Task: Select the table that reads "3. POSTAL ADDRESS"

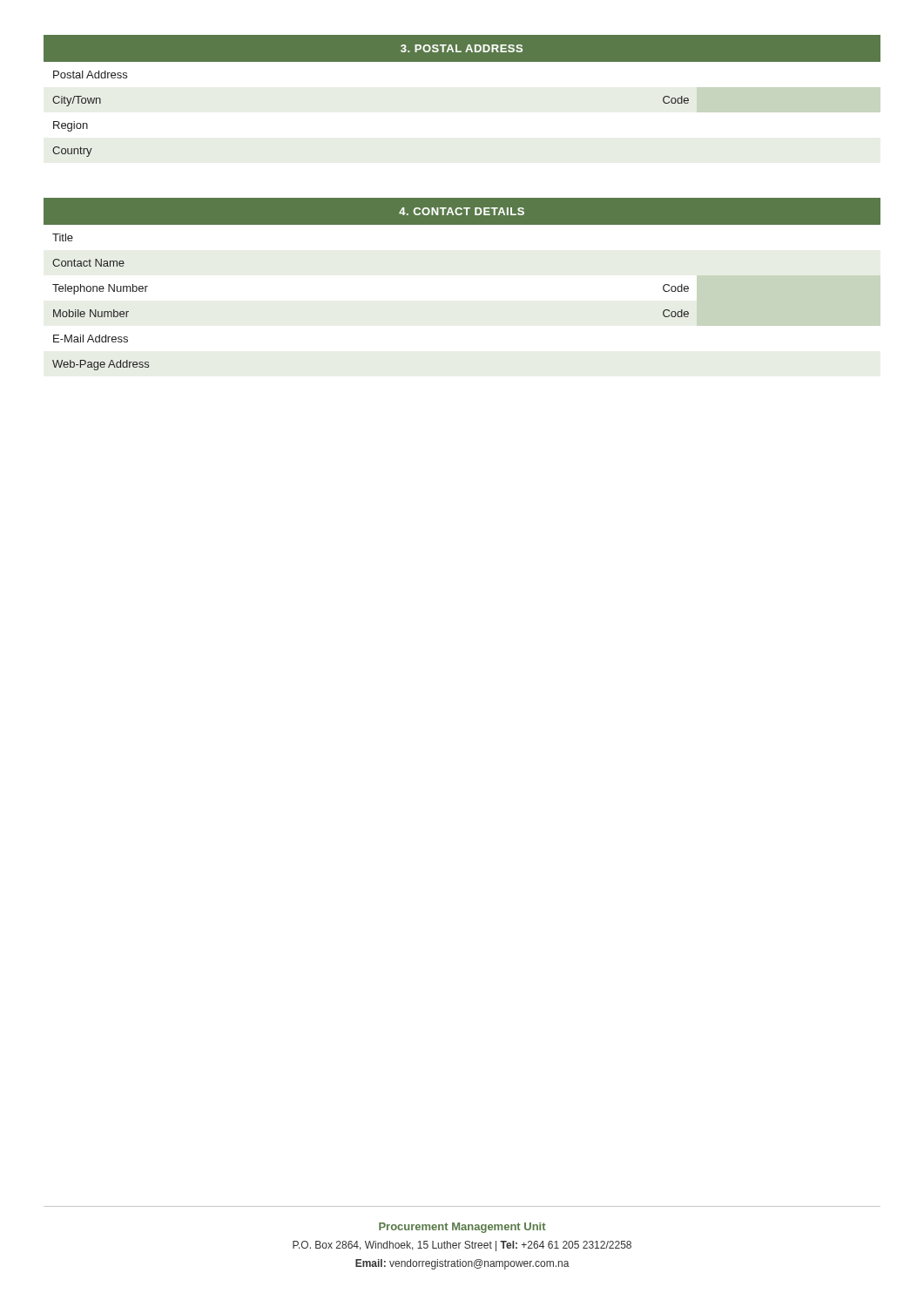Action: coord(462,99)
